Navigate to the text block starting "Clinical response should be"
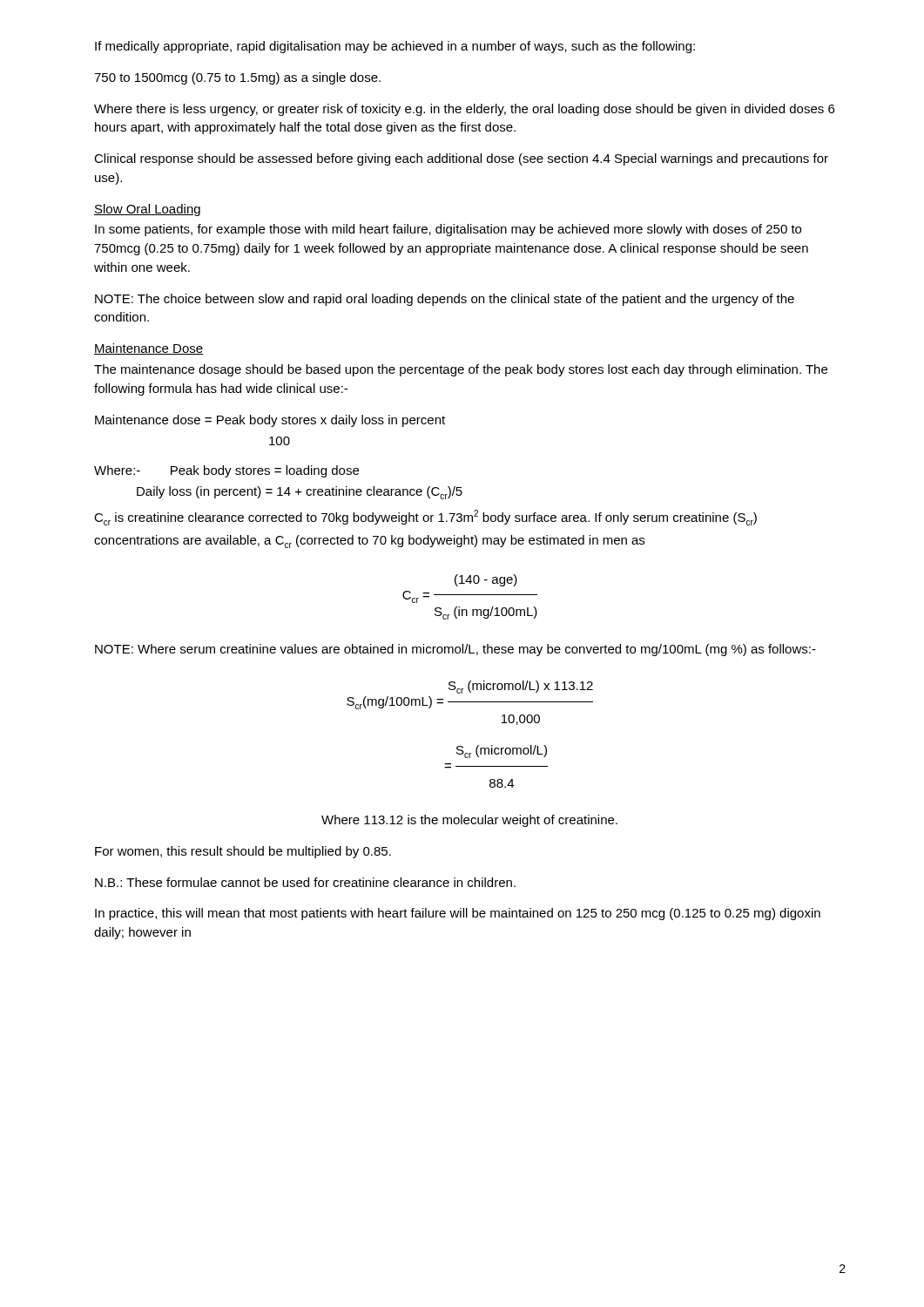The height and width of the screenshot is (1307, 924). point(461,168)
